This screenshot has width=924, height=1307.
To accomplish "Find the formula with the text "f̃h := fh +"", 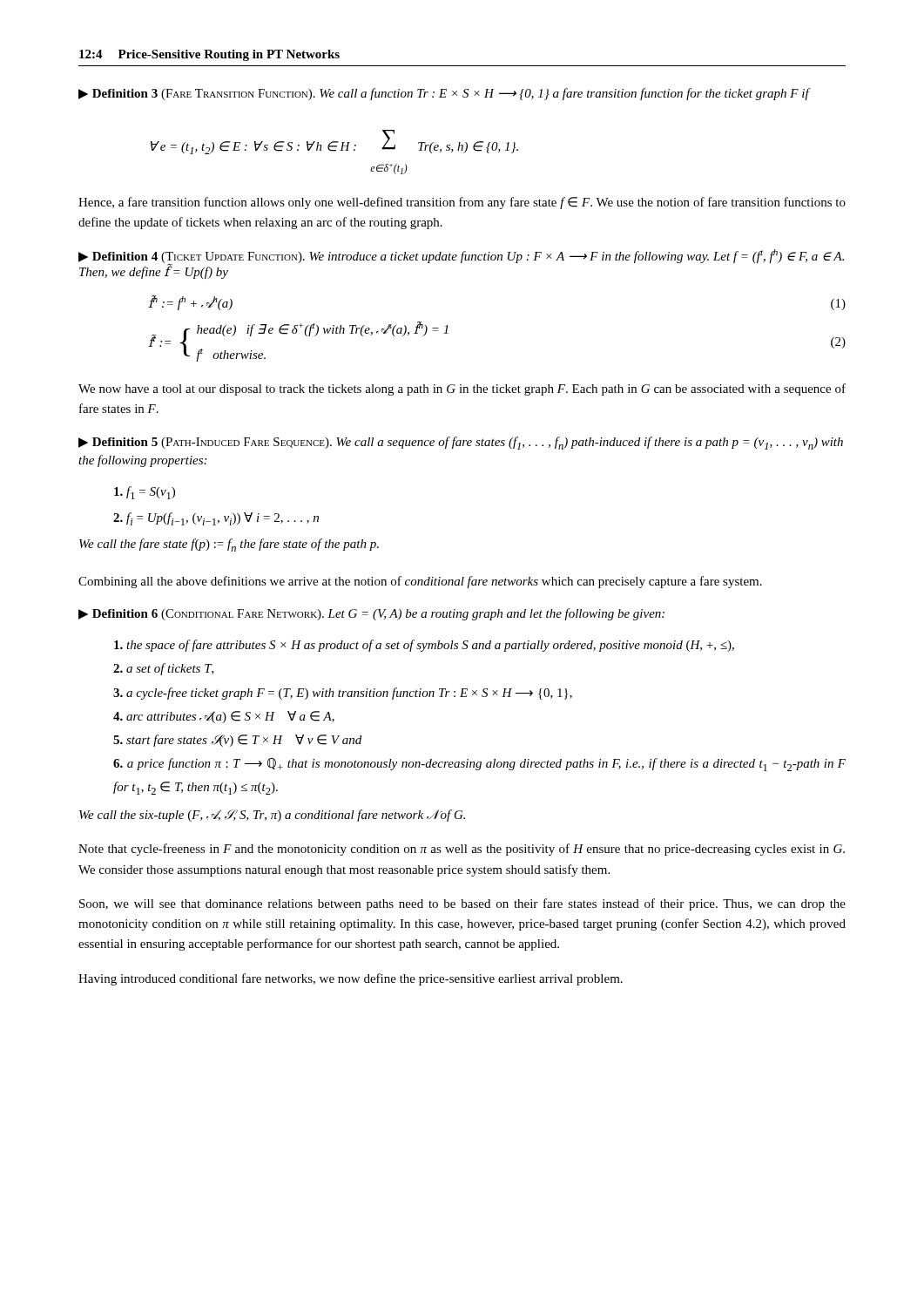I will pyautogui.click(x=194, y=303).
